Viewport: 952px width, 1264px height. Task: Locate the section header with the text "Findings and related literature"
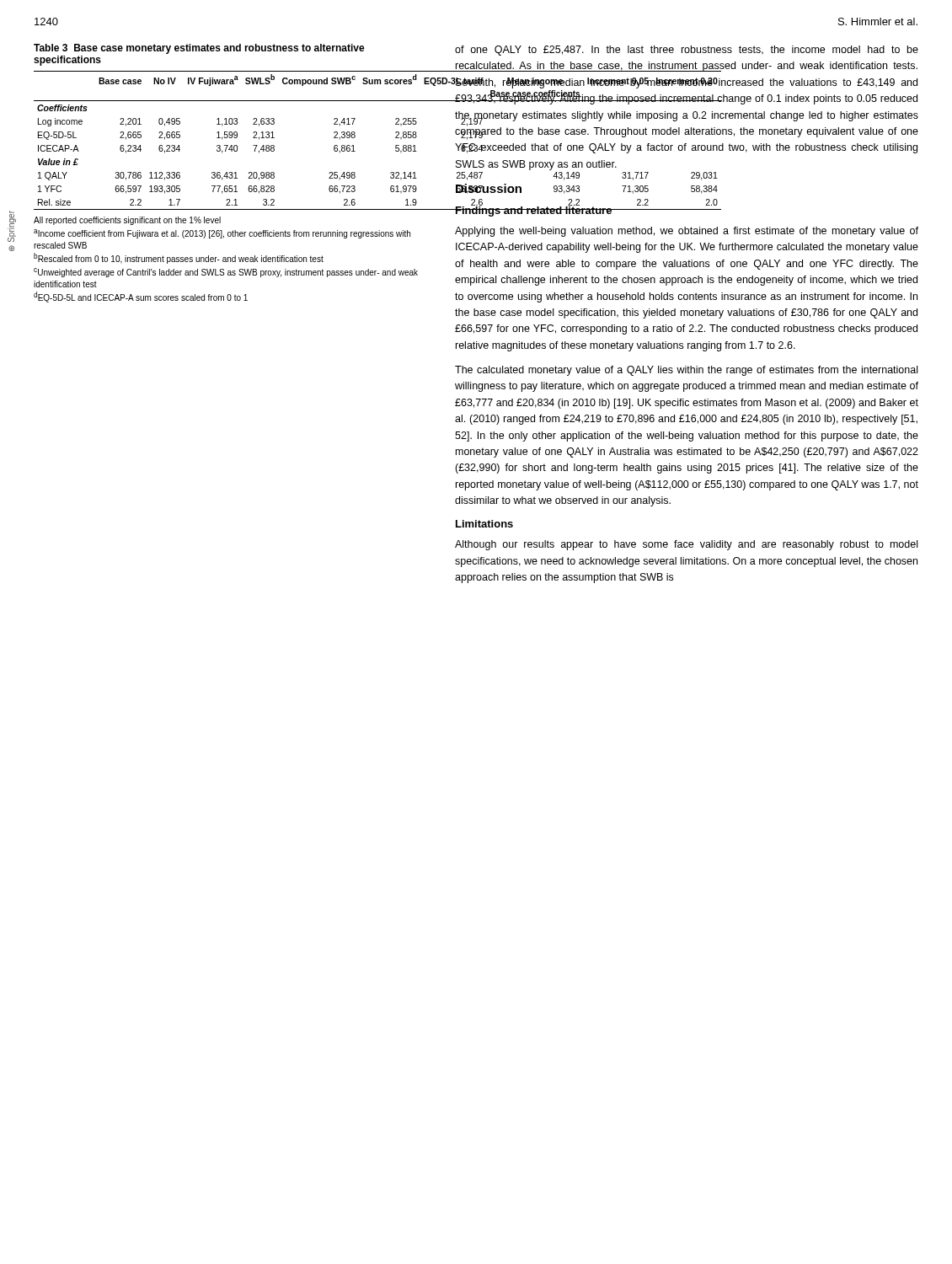click(533, 210)
